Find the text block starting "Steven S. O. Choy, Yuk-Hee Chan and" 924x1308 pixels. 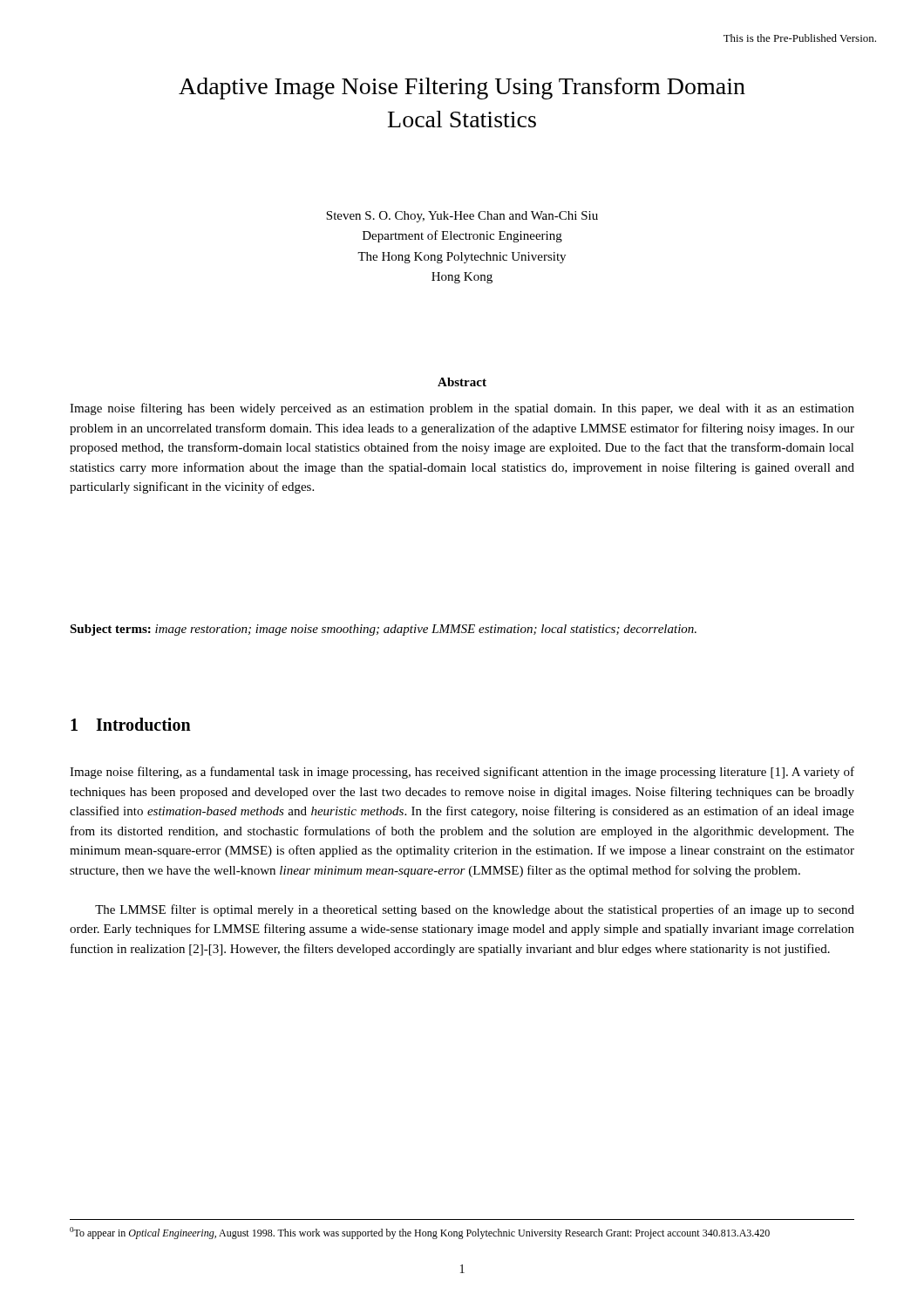(x=462, y=246)
